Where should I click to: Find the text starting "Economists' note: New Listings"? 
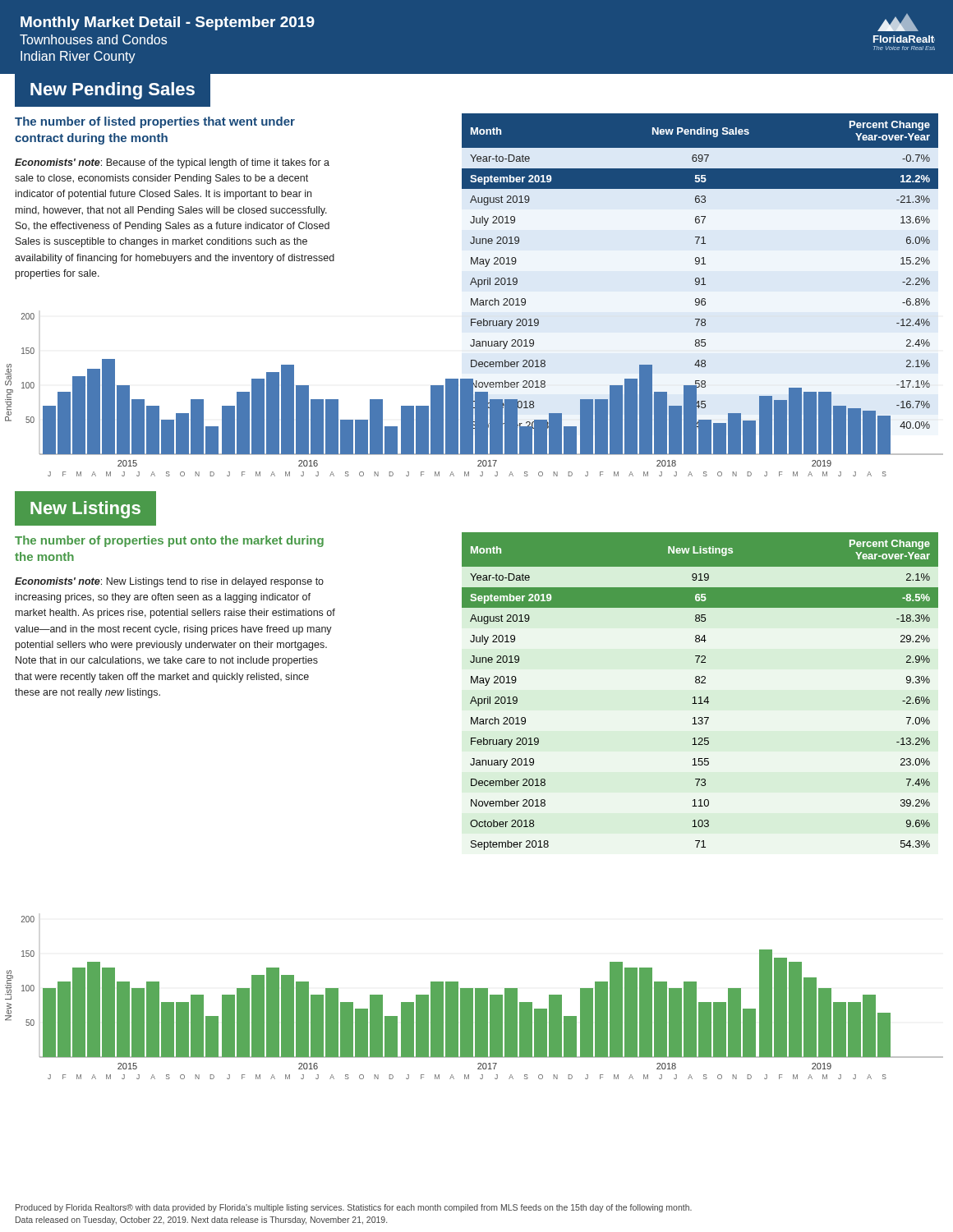click(175, 637)
